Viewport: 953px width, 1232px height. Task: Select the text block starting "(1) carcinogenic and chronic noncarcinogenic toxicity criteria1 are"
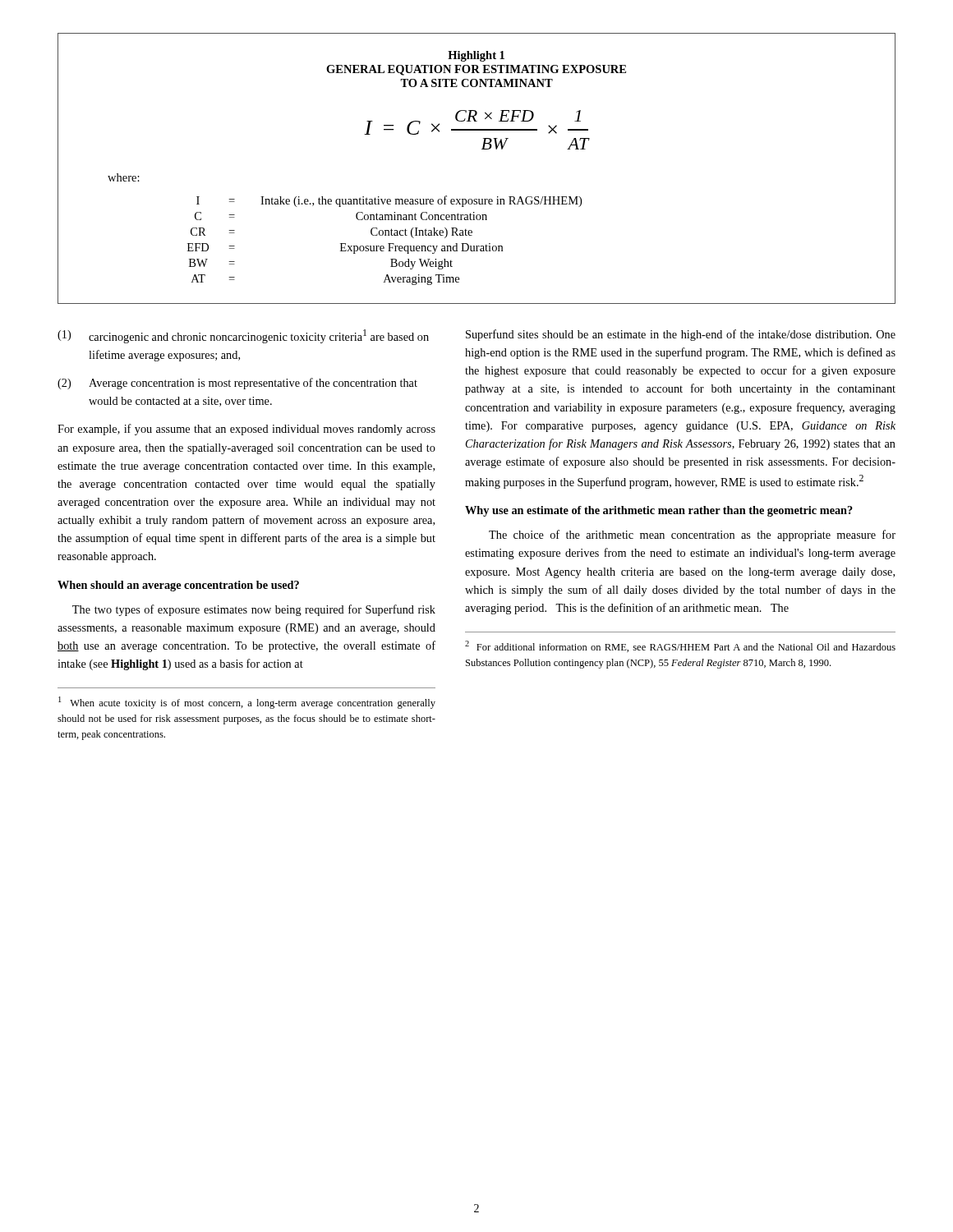click(x=246, y=345)
